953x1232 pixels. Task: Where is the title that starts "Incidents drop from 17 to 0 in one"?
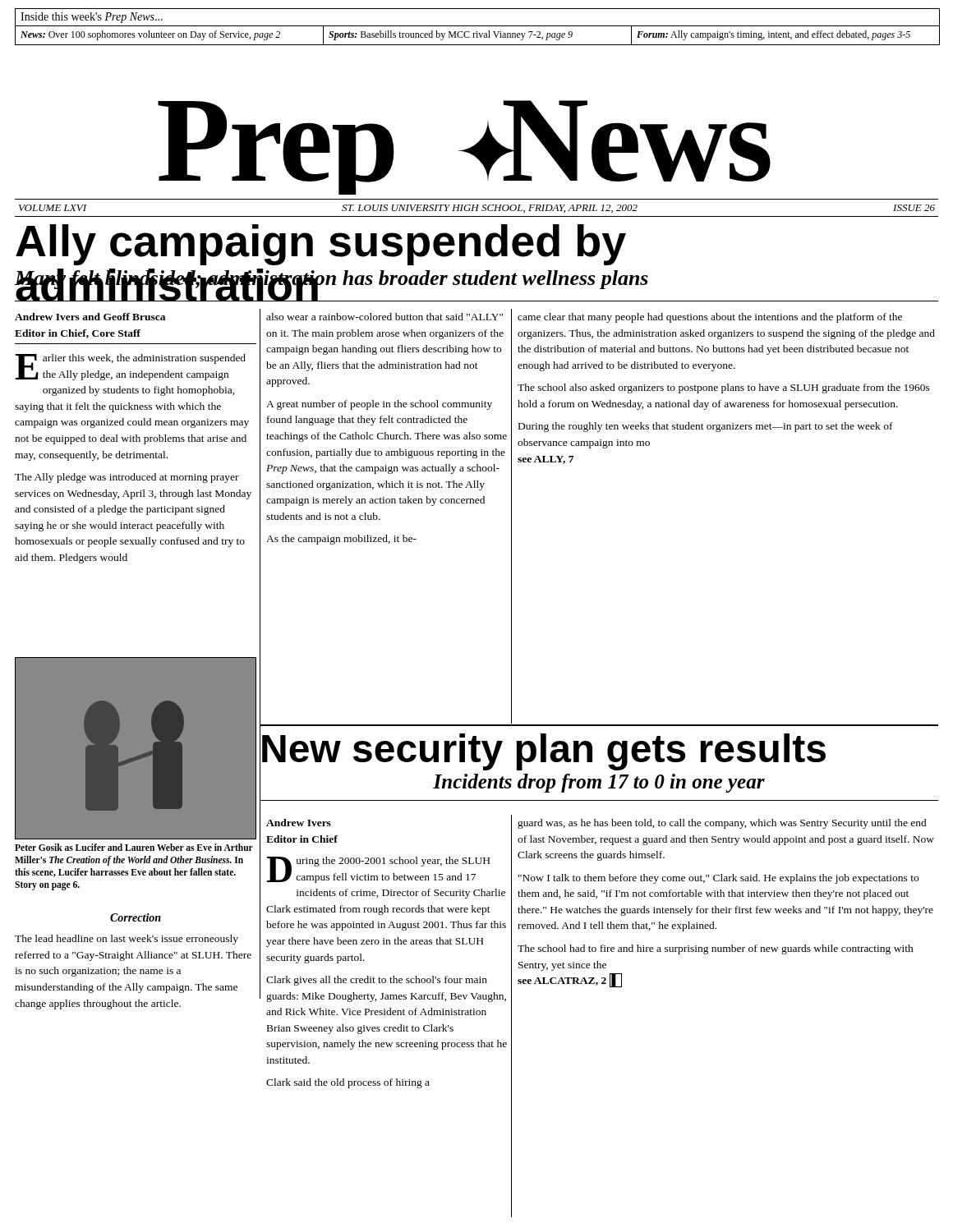coord(599,781)
